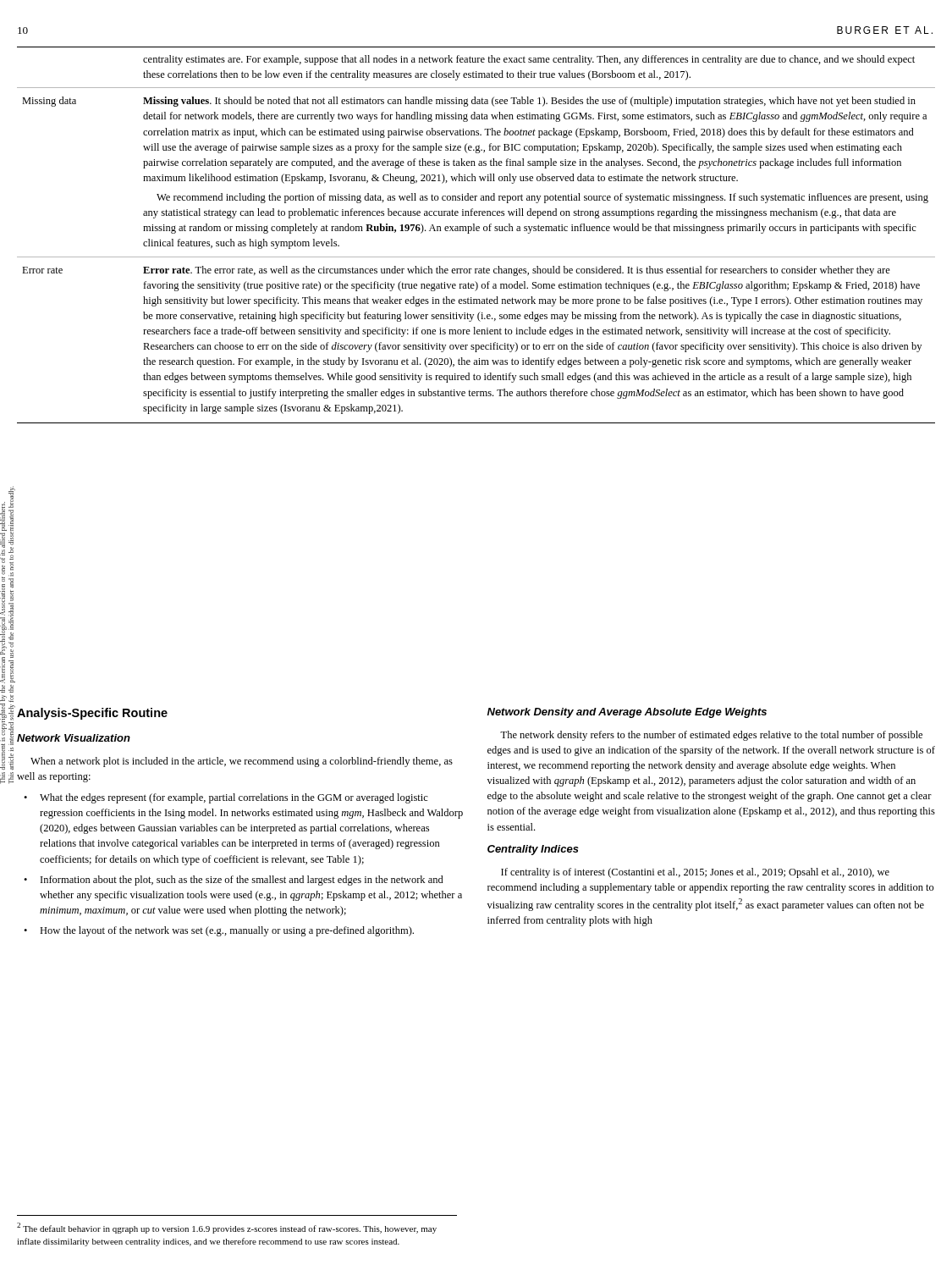Find the block starting "Network Visualization"
Screen dimensions: 1270x952
click(74, 738)
